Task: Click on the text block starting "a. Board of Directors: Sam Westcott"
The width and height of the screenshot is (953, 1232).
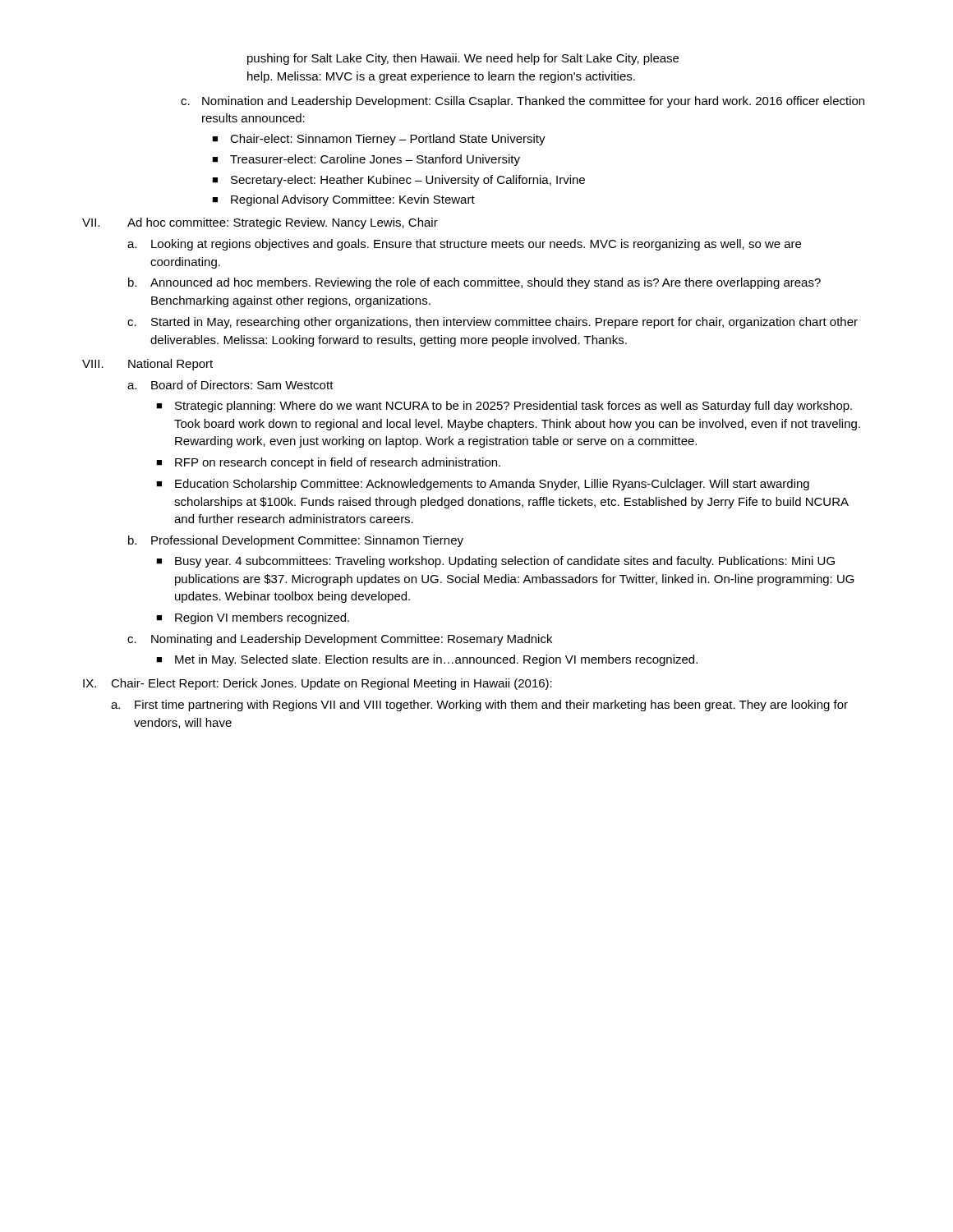Action: click(499, 452)
